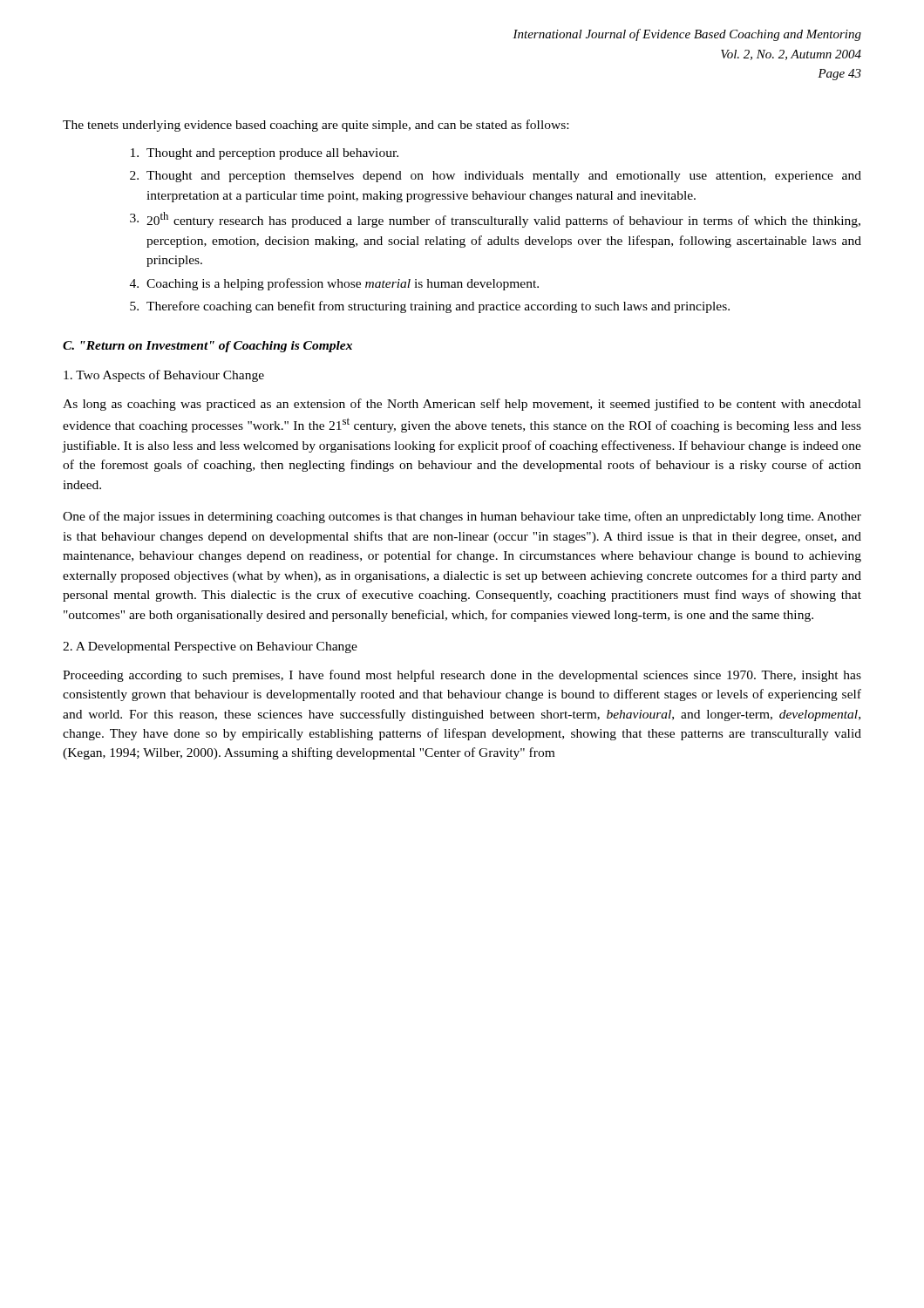Screen dimensions: 1308x924
Task: Point to the block starting "5. Therefore coaching can benefit from structuring training"
Action: (x=488, y=307)
